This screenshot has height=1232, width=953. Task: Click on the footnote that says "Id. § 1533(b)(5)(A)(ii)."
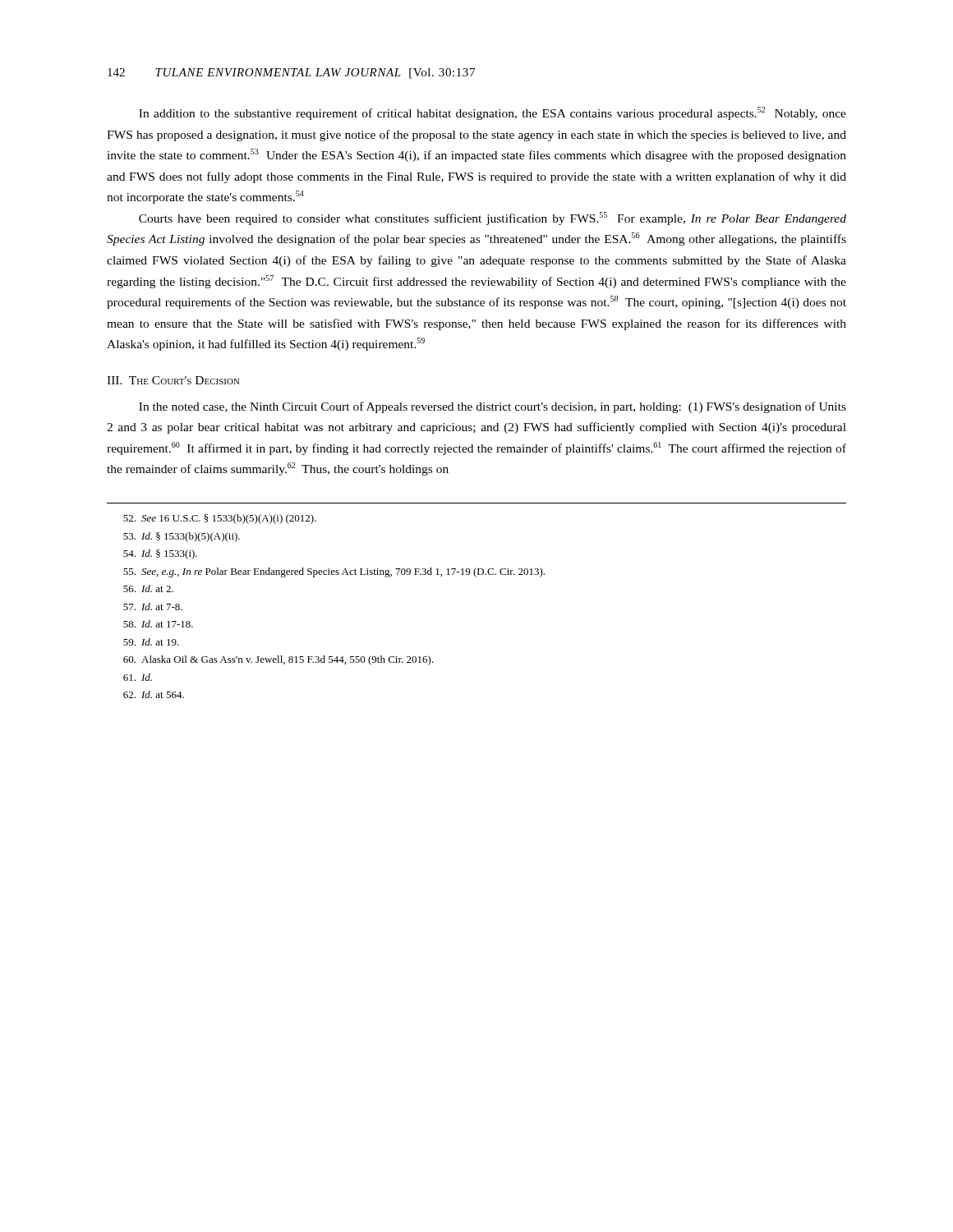pyautogui.click(x=182, y=537)
